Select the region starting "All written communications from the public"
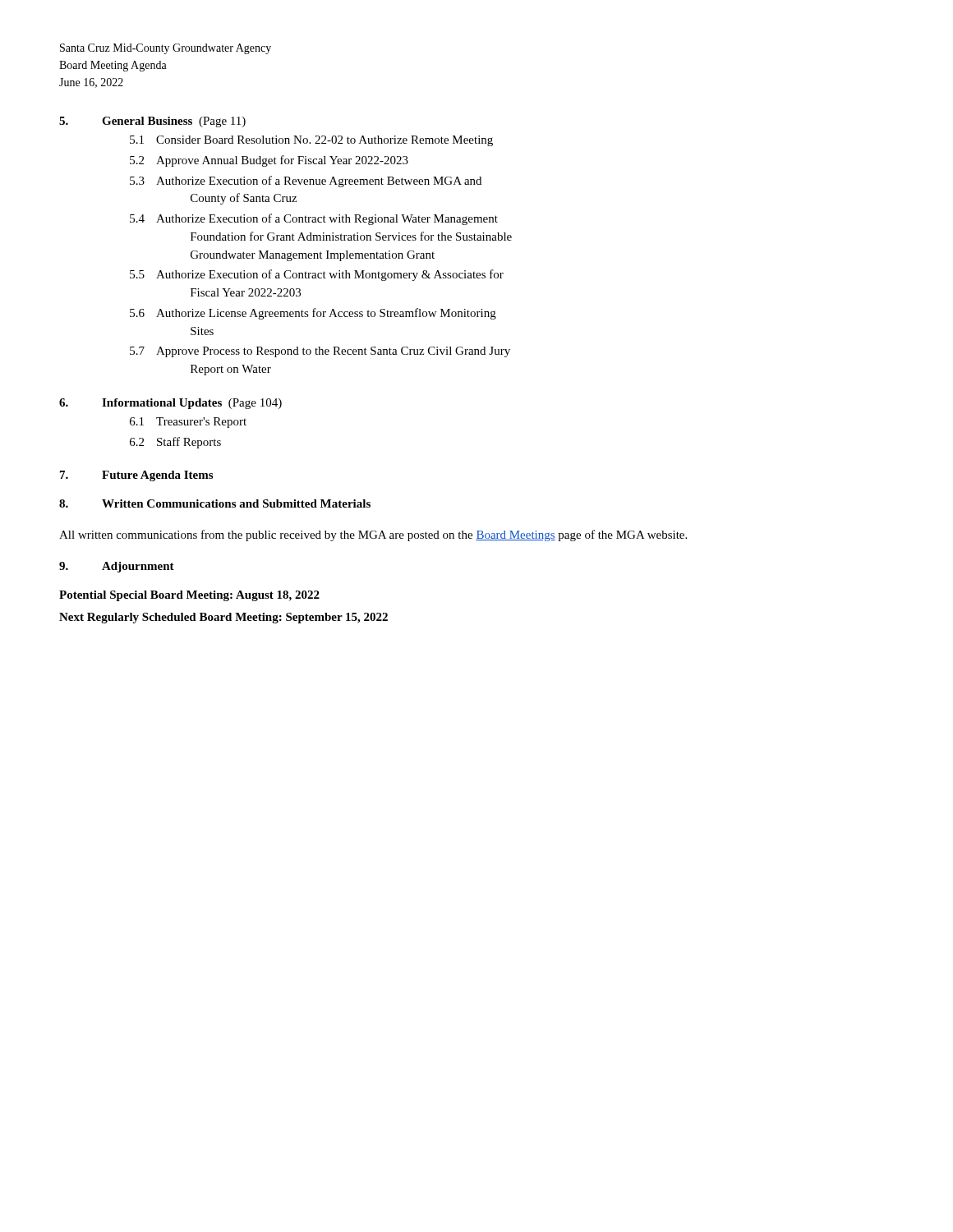 pyautogui.click(x=374, y=535)
